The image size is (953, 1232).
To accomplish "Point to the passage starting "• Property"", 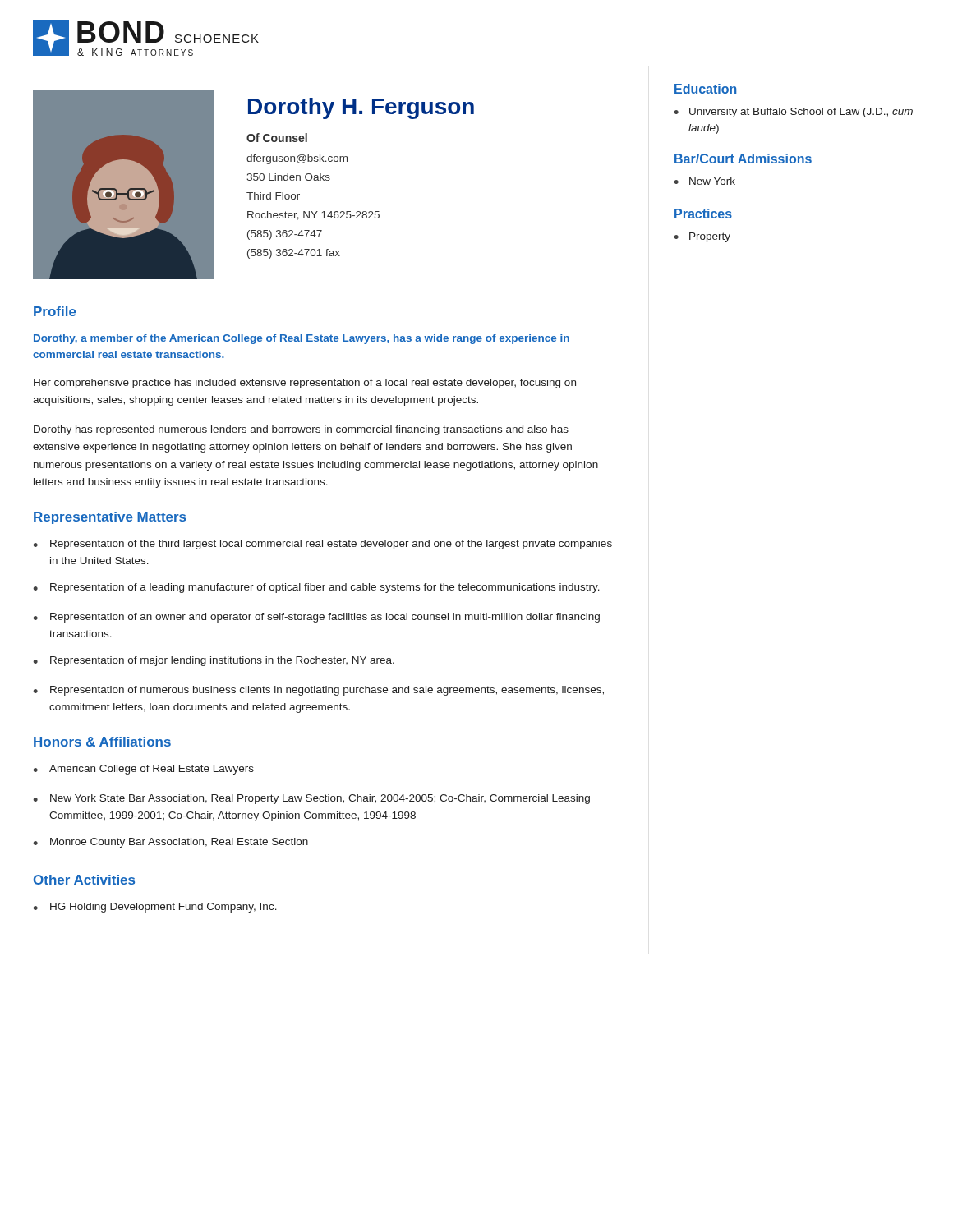I will [702, 237].
